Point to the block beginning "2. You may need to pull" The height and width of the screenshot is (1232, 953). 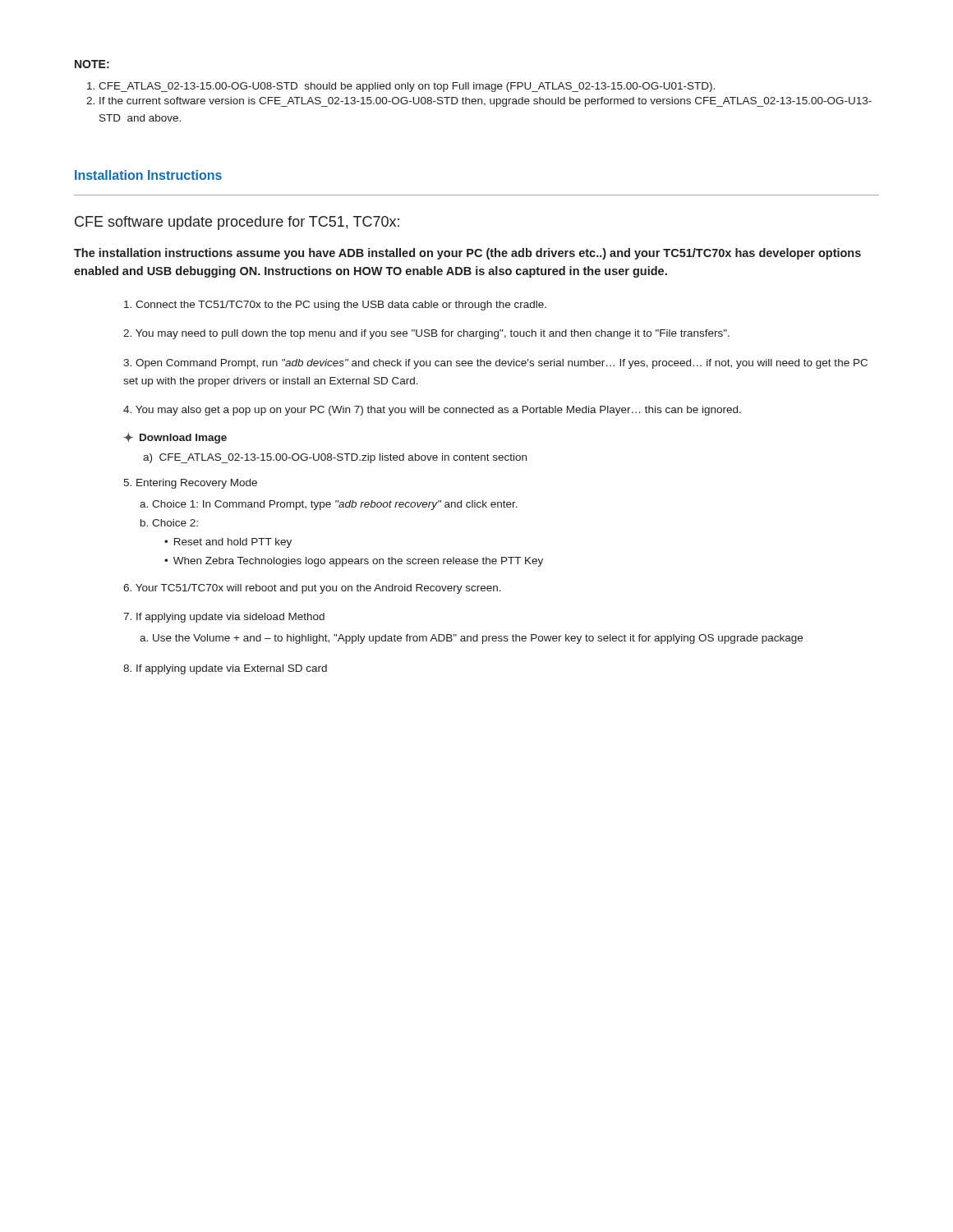tap(427, 333)
